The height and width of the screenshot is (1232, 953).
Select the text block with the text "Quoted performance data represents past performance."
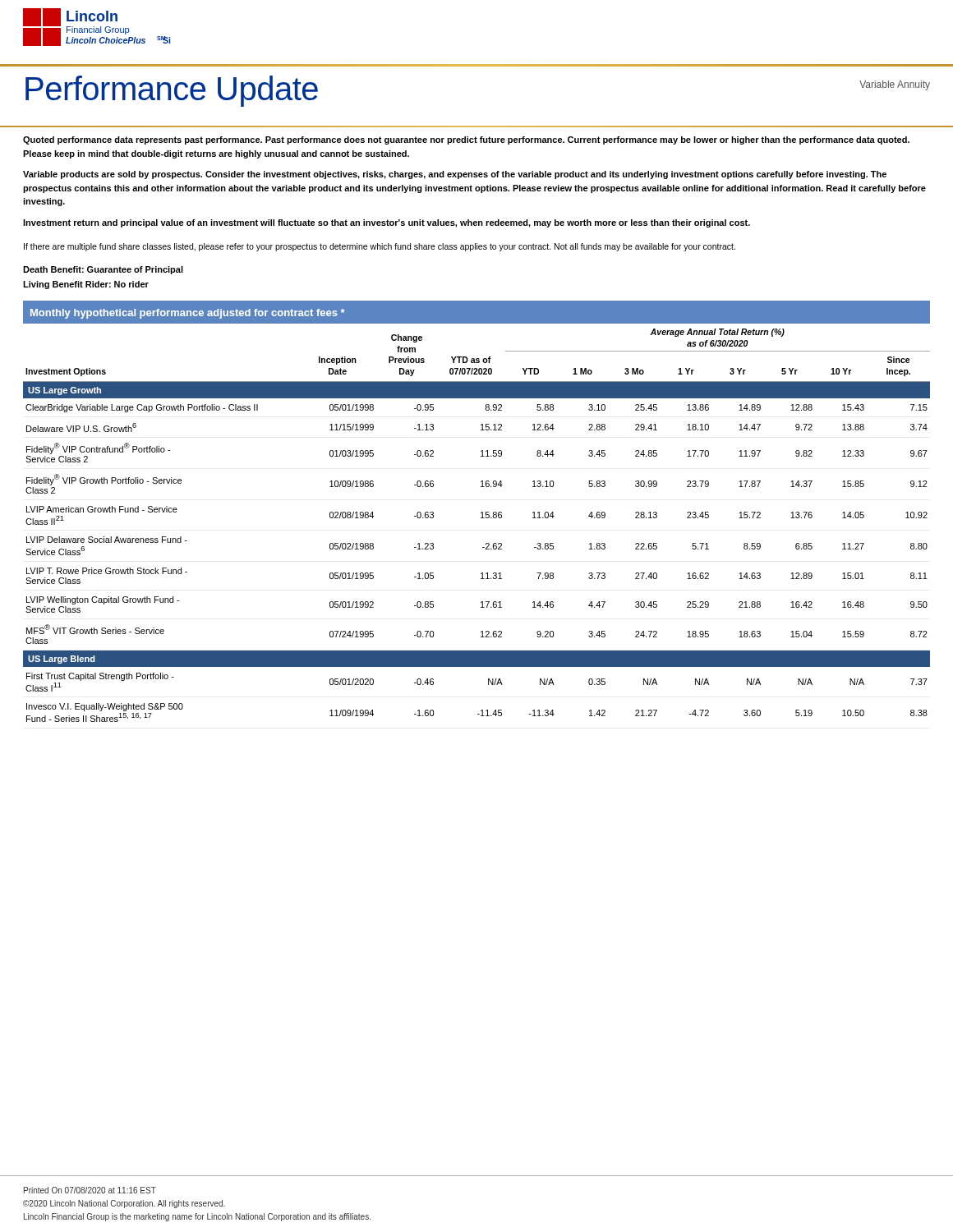pos(466,146)
